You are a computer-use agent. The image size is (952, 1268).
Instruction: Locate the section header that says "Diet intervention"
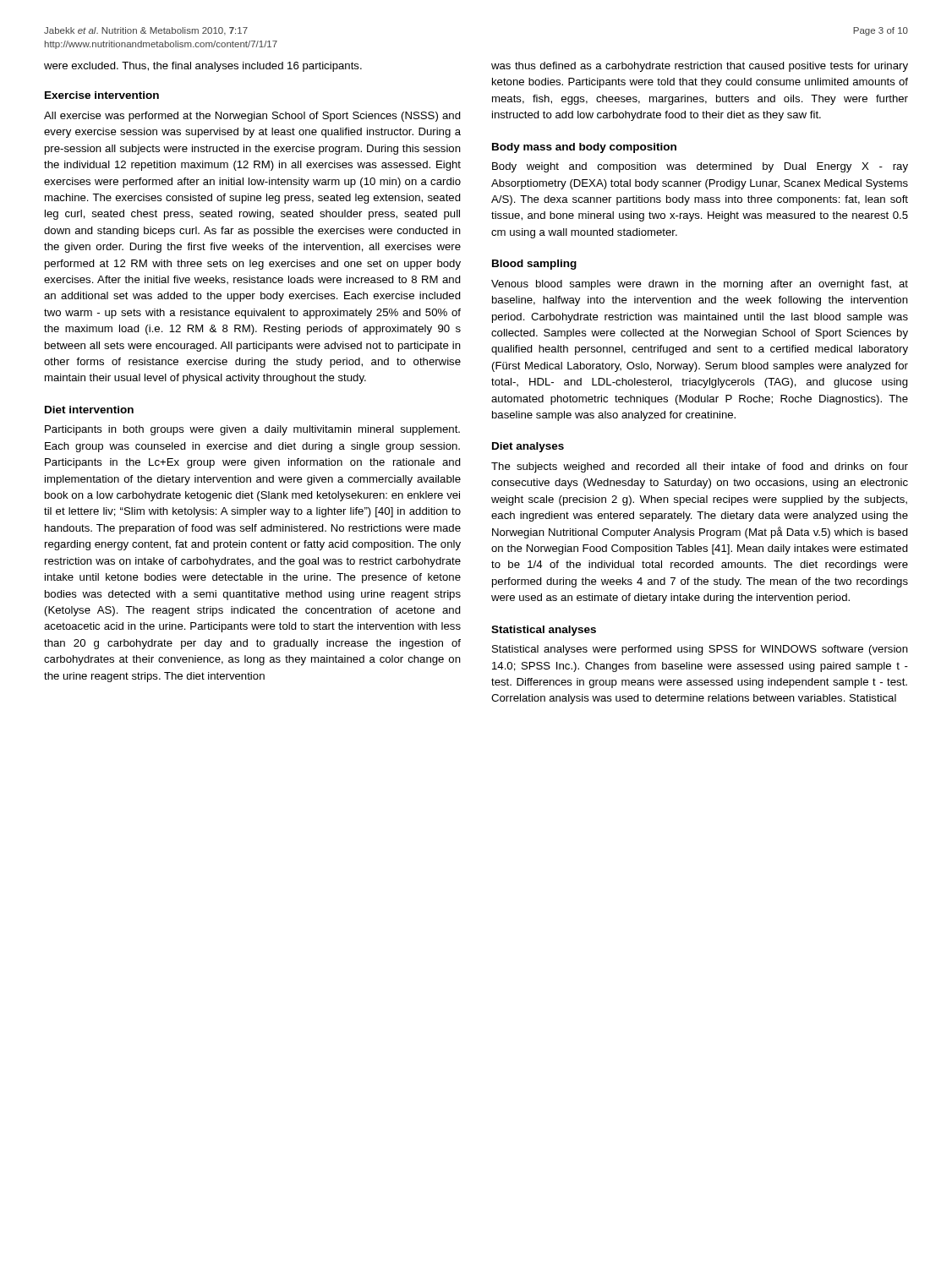point(89,409)
